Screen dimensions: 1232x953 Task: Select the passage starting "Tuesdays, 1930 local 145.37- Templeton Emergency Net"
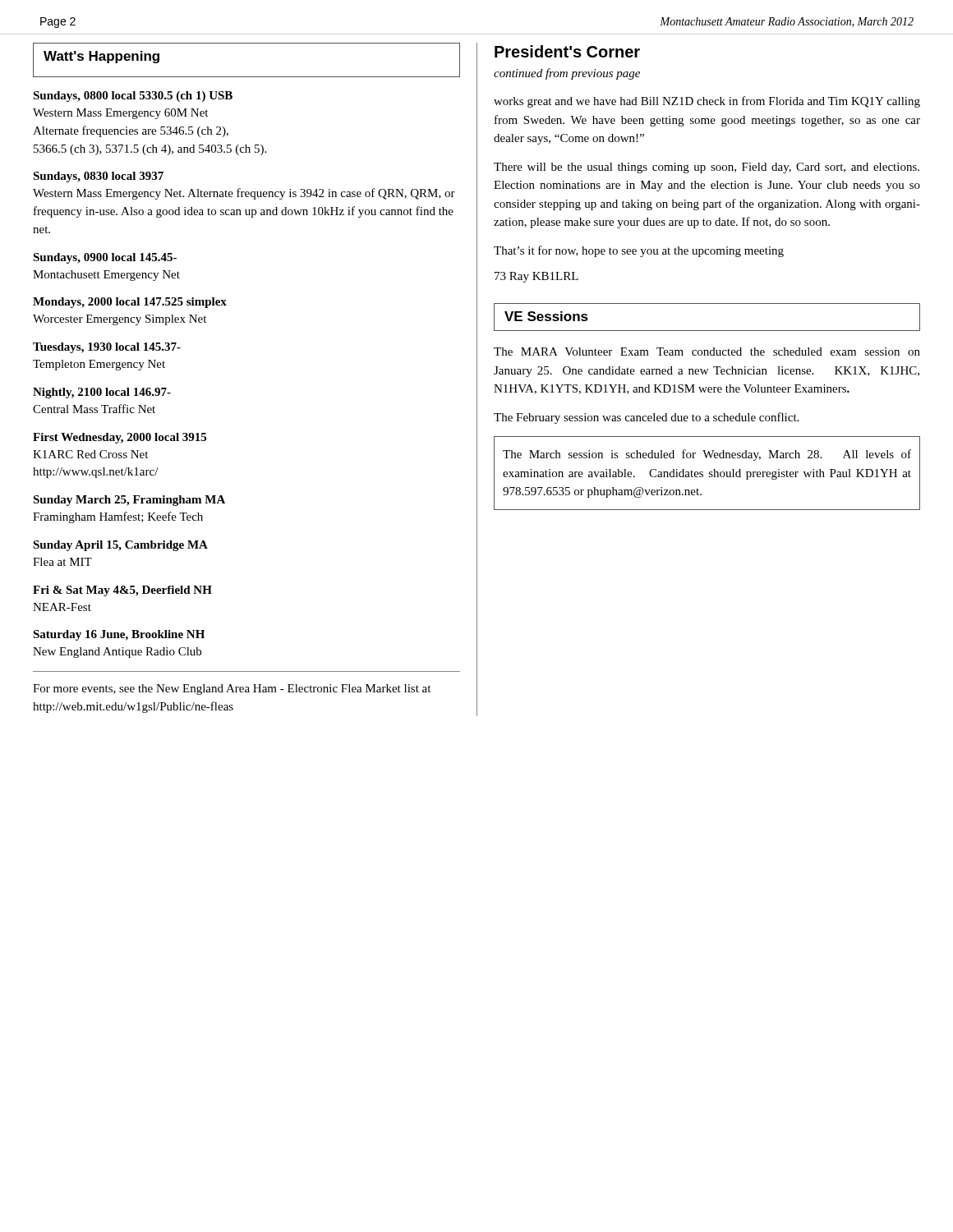107,348
